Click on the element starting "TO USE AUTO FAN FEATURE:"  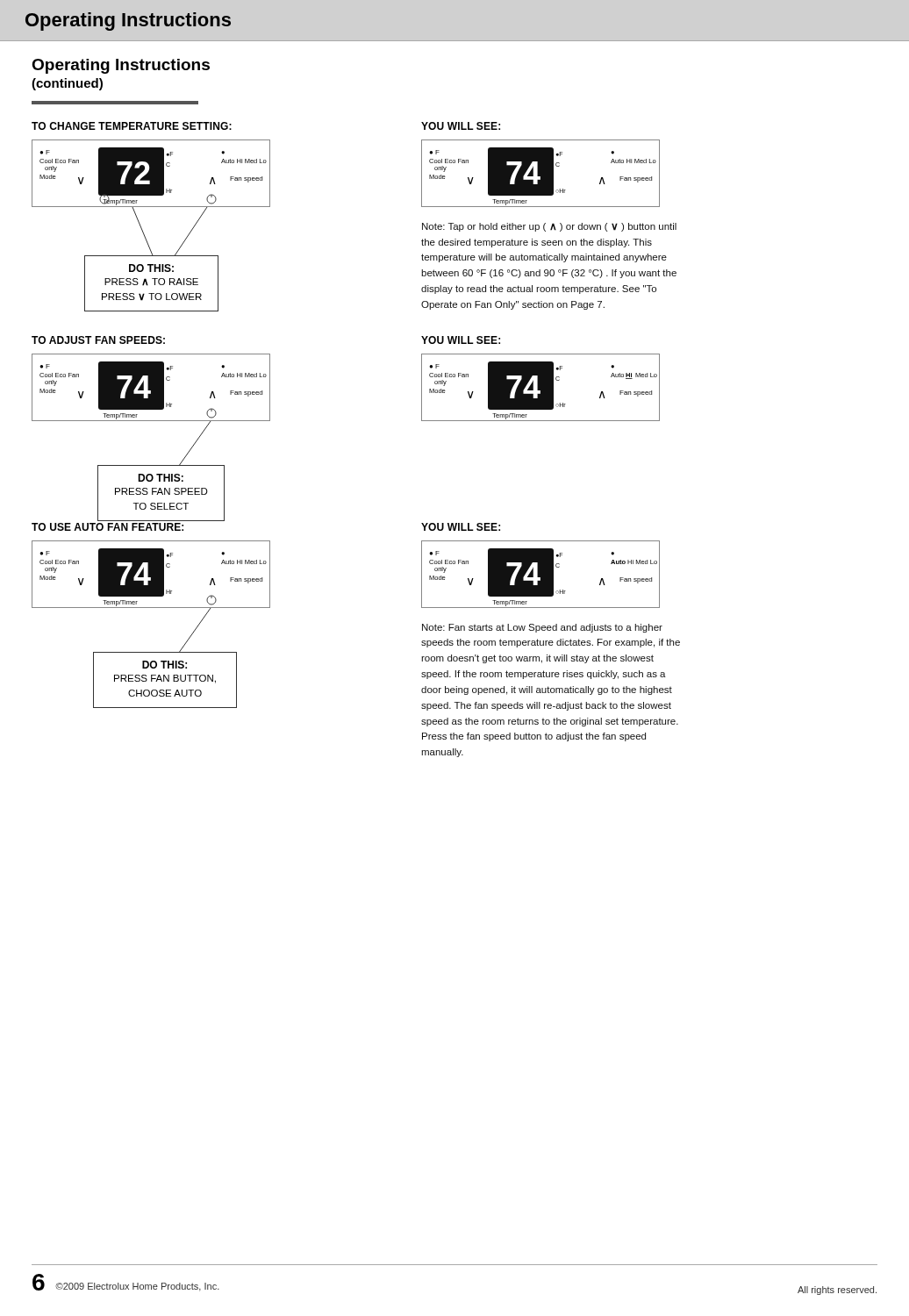click(108, 527)
